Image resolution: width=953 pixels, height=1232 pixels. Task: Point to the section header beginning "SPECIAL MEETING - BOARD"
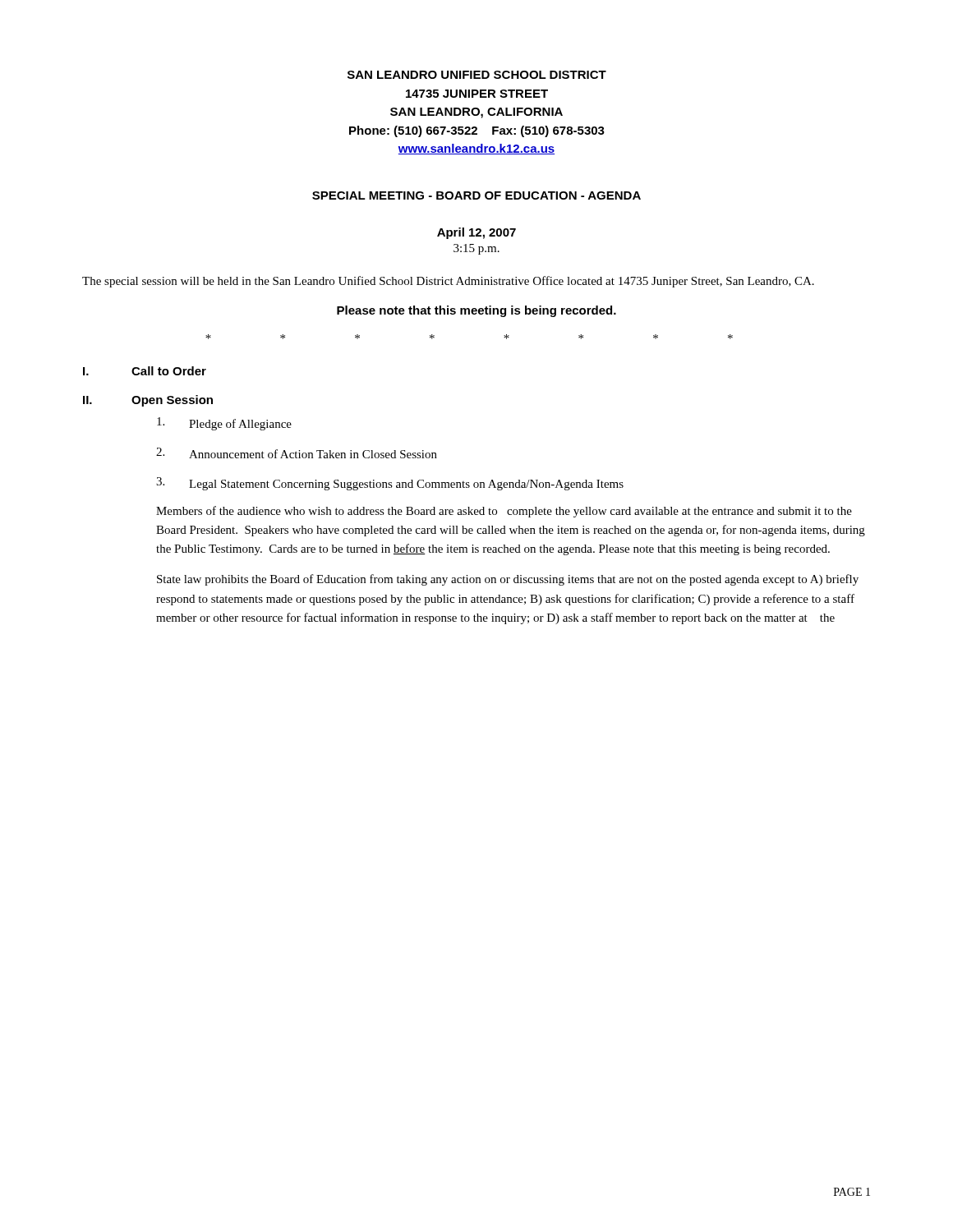tap(476, 195)
